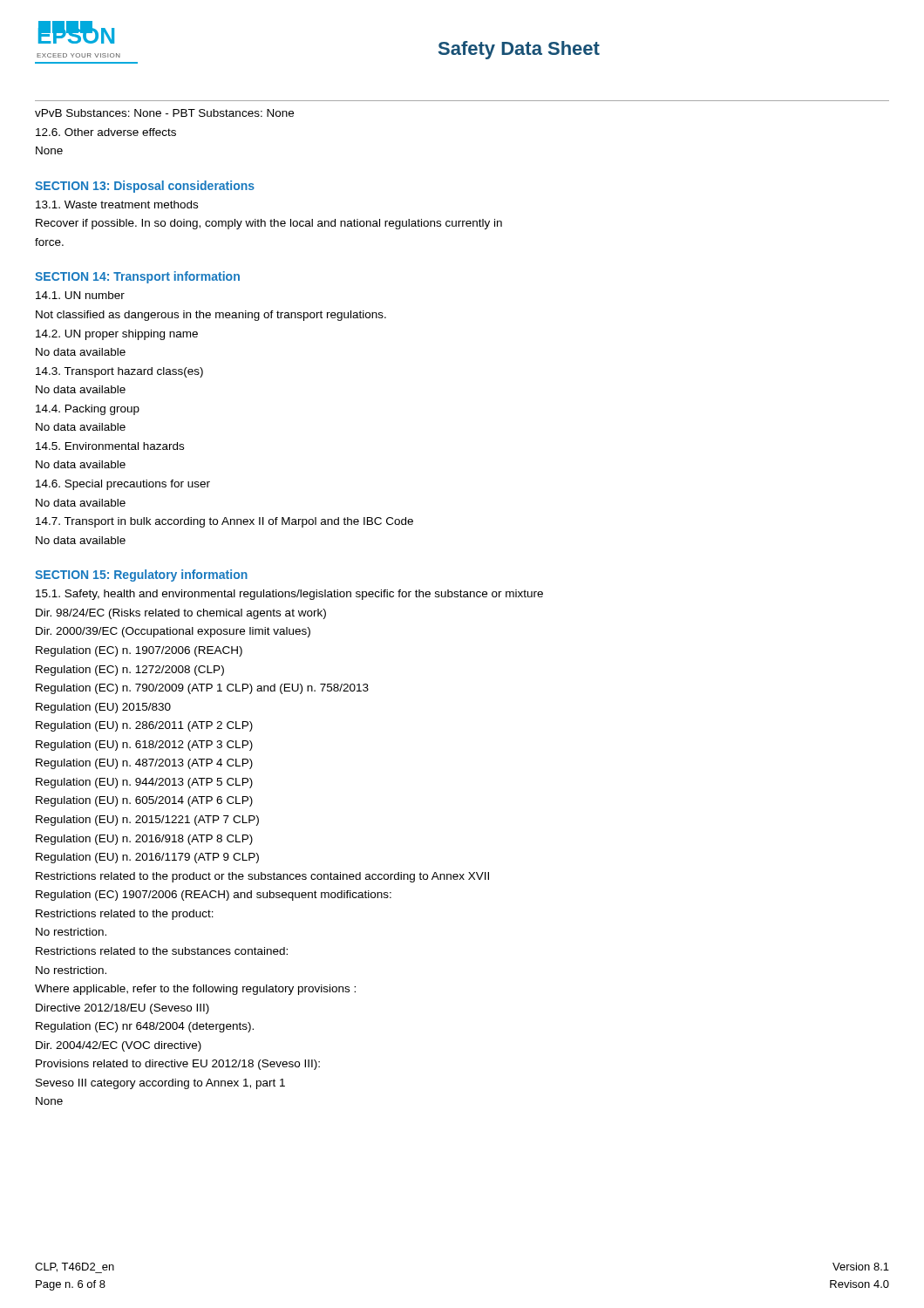Locate the block of text that opens with "14.3. Transport hazard class(es) No"

(x=119, y=372)
